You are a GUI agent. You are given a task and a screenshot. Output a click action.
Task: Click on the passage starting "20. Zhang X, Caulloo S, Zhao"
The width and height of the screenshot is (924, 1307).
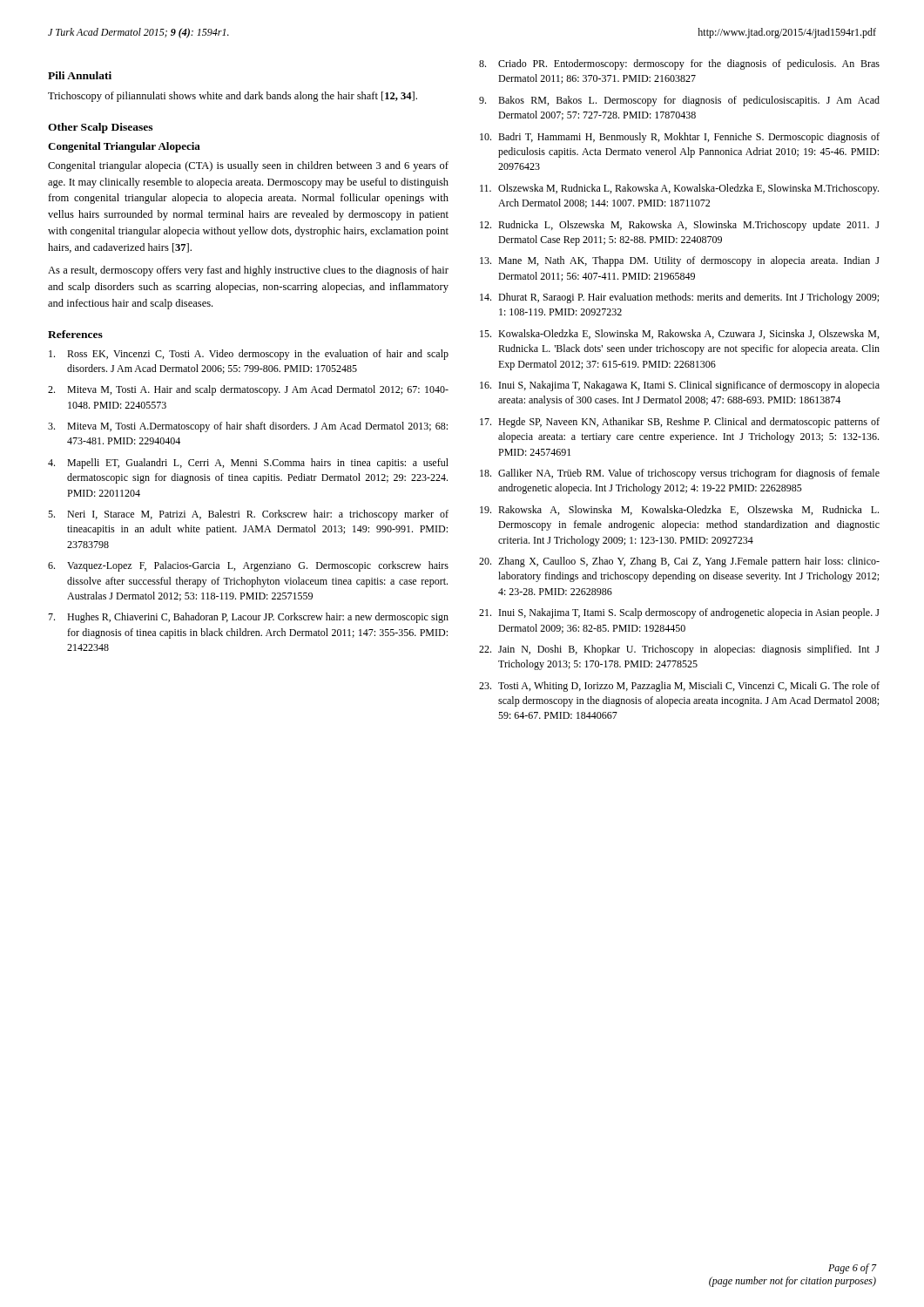679,577
